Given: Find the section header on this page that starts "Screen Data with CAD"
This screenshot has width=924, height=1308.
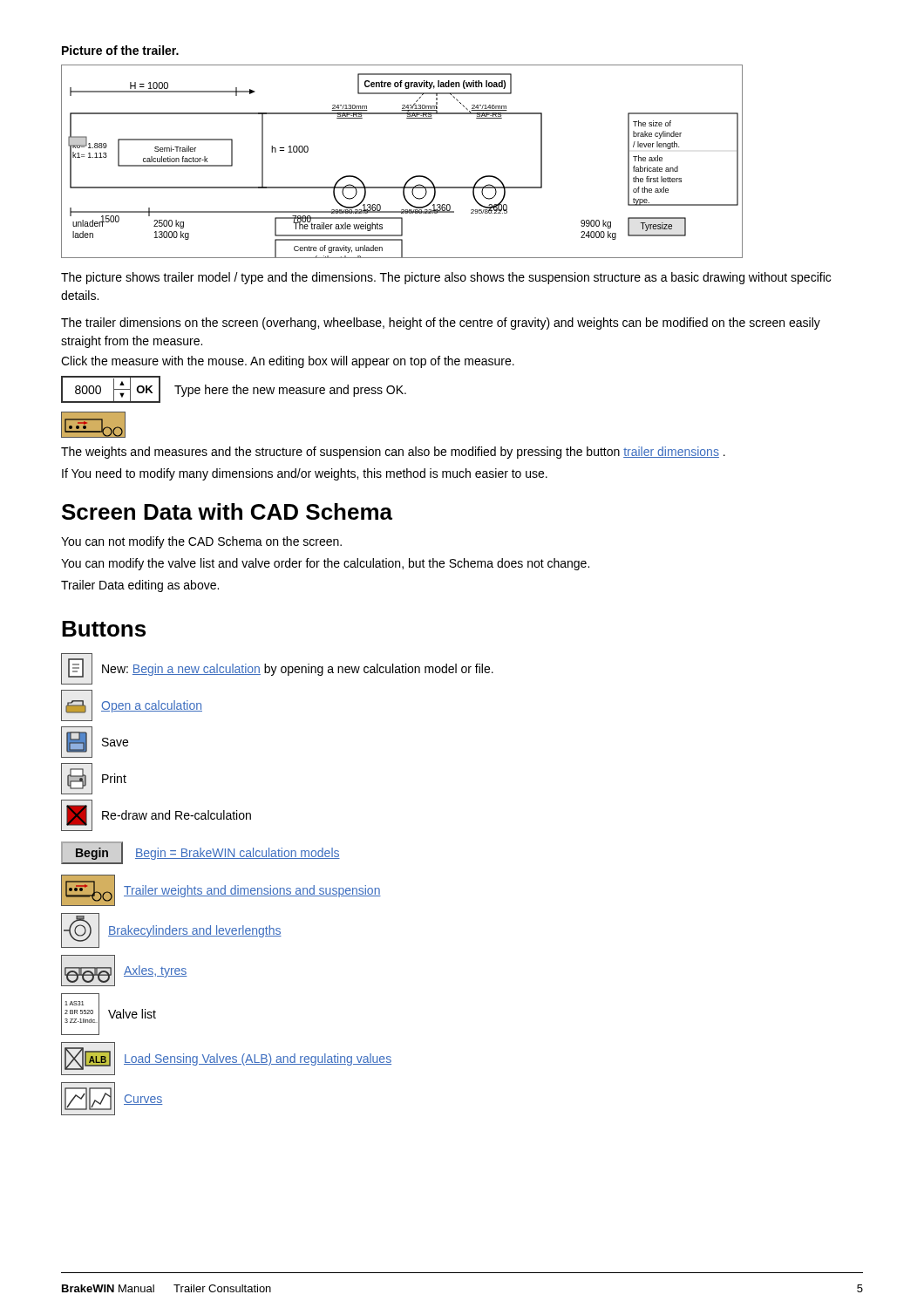Looking at the screenshot, I should 227,512.
